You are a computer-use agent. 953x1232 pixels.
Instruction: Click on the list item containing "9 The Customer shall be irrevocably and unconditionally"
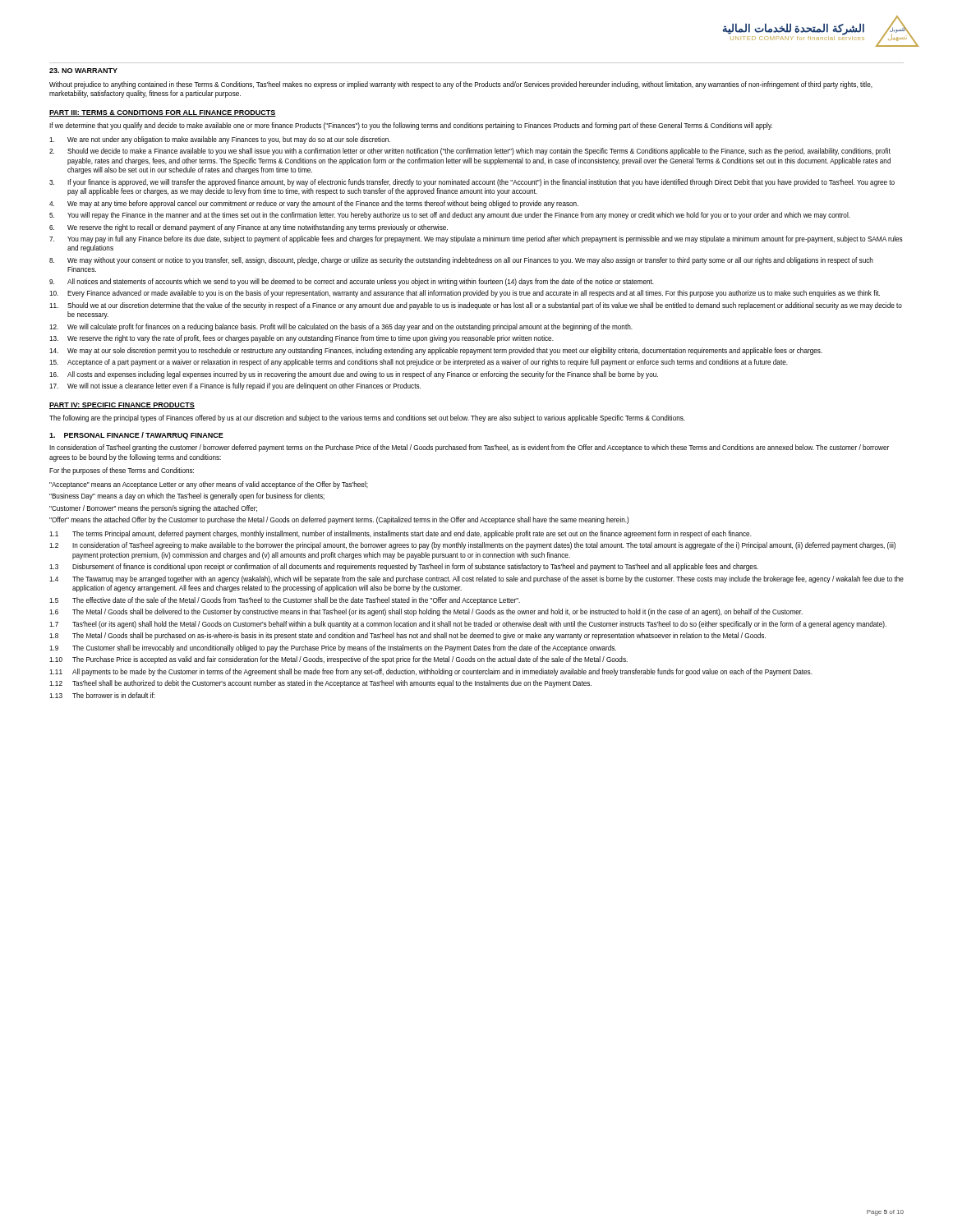tap(476, 648)
